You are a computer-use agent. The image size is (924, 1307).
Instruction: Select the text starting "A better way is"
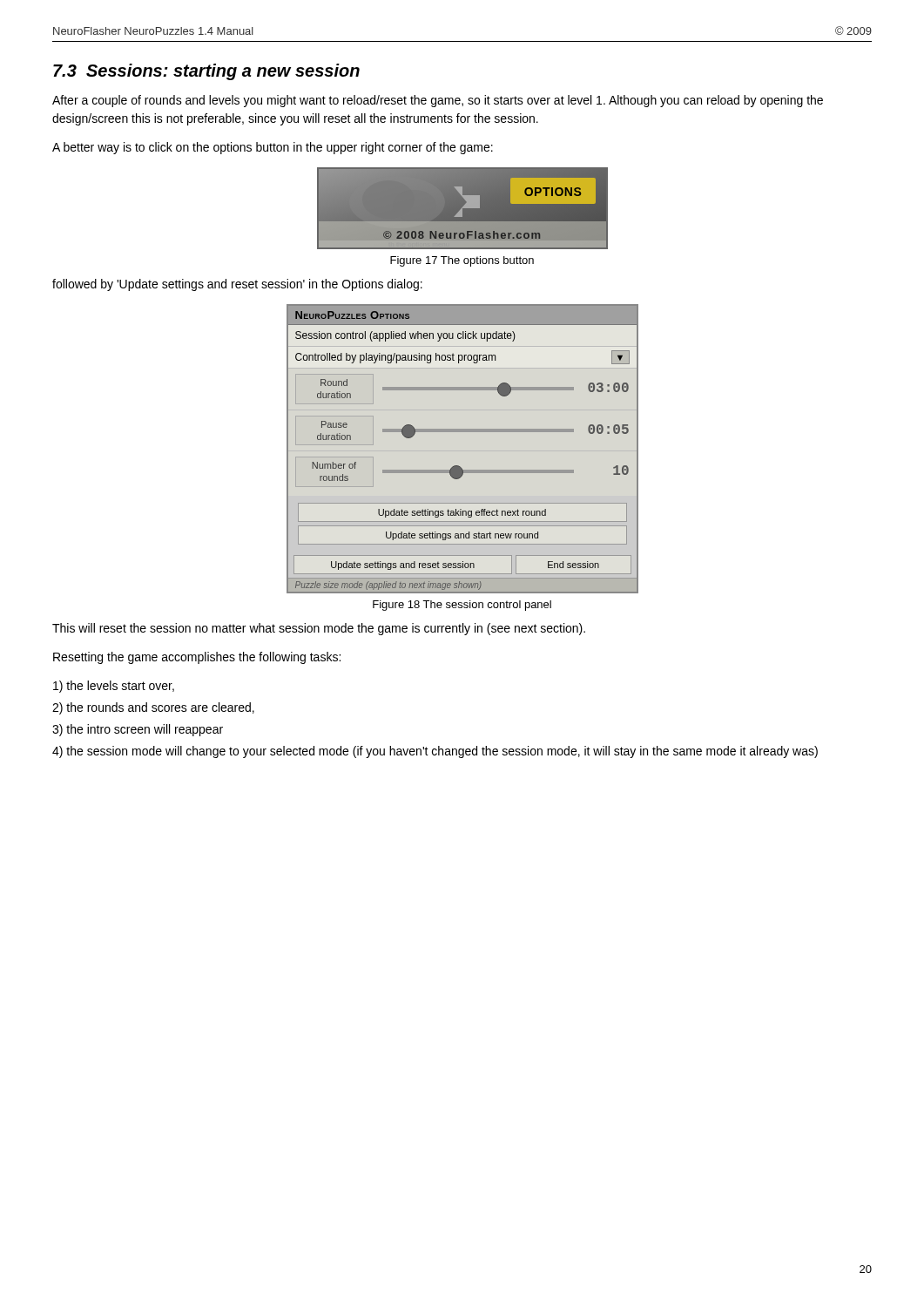tap(273, 147)
